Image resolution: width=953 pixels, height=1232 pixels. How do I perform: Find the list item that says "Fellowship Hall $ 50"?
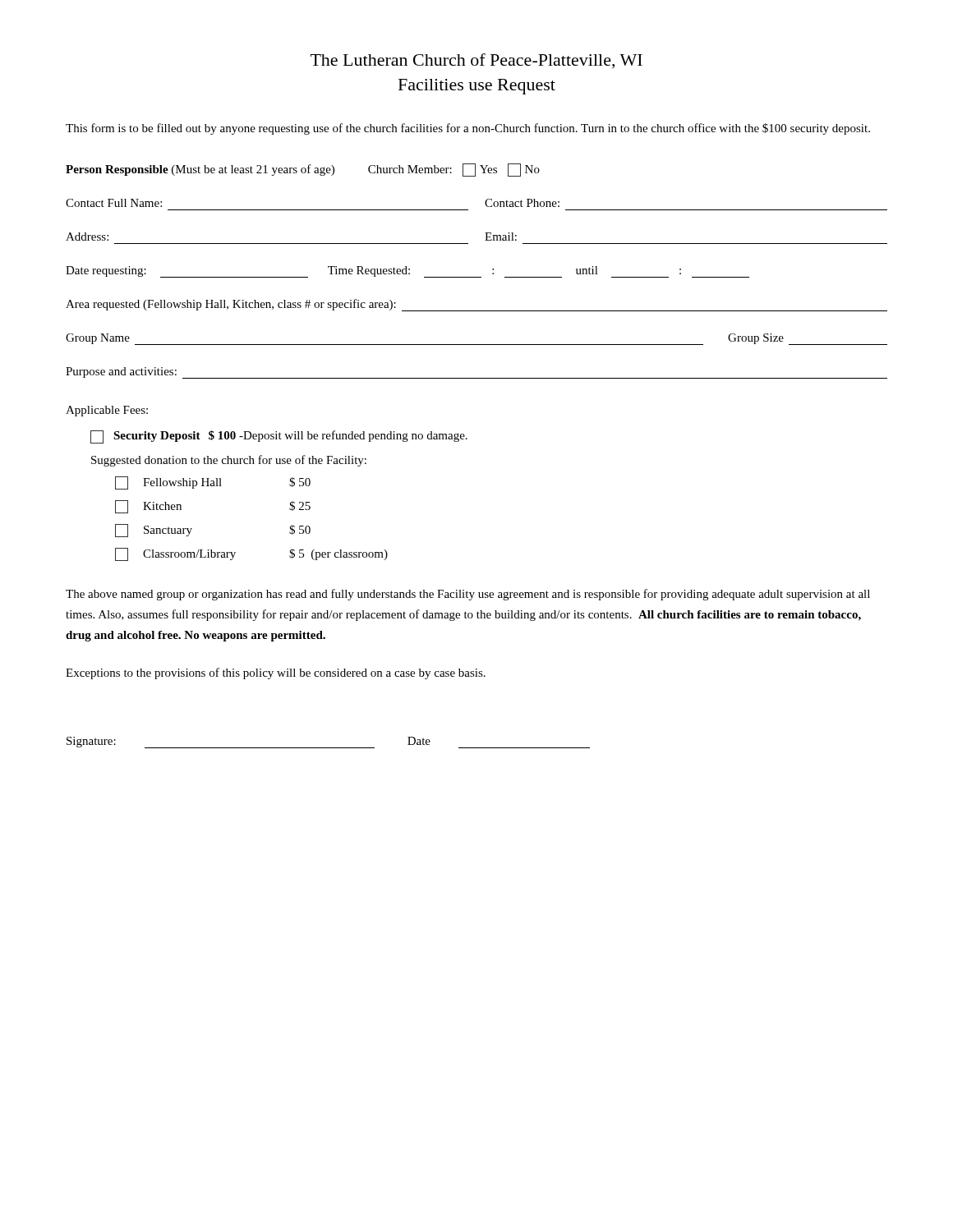click(213, 483)
